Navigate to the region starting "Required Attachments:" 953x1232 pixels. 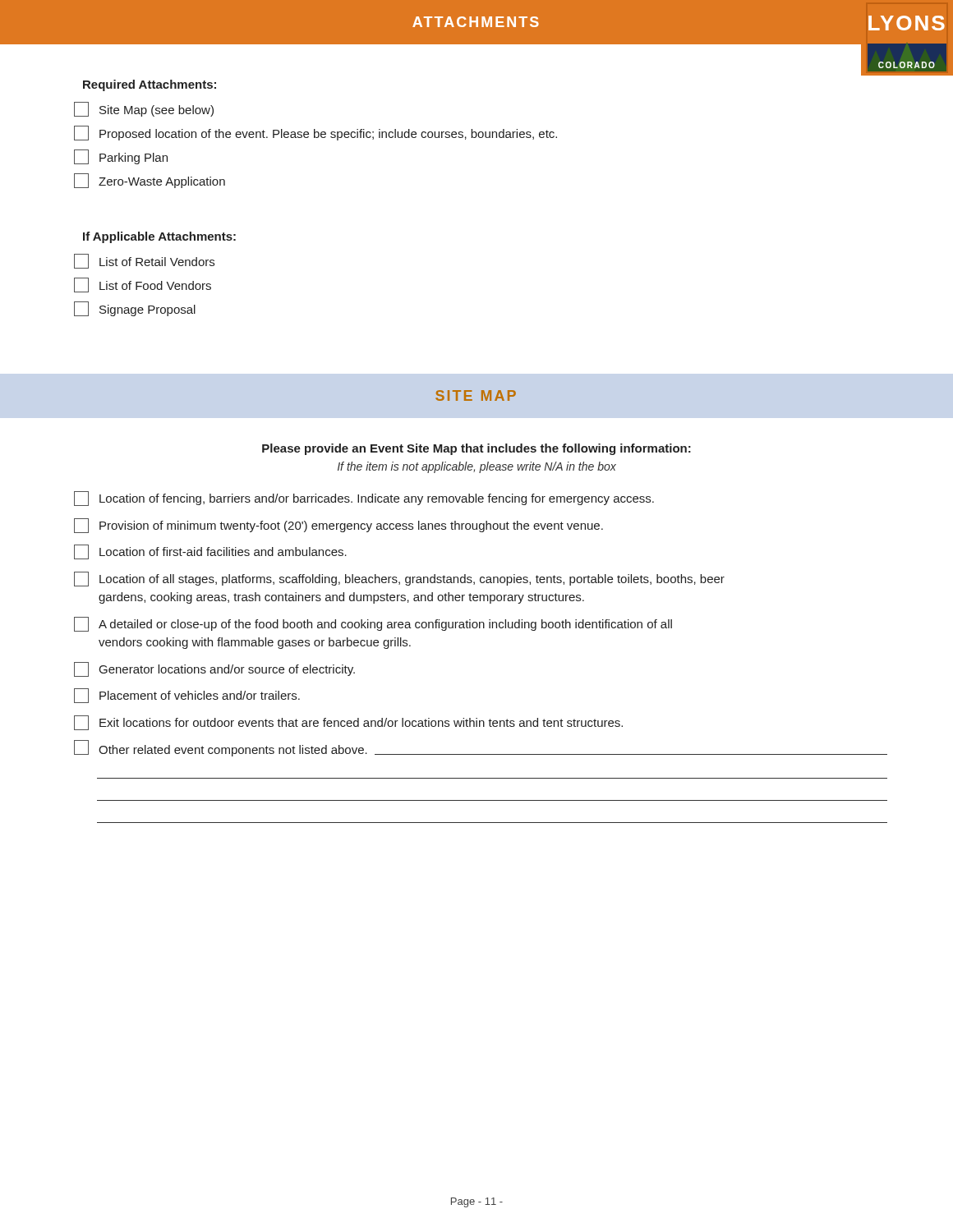point(150,84)
